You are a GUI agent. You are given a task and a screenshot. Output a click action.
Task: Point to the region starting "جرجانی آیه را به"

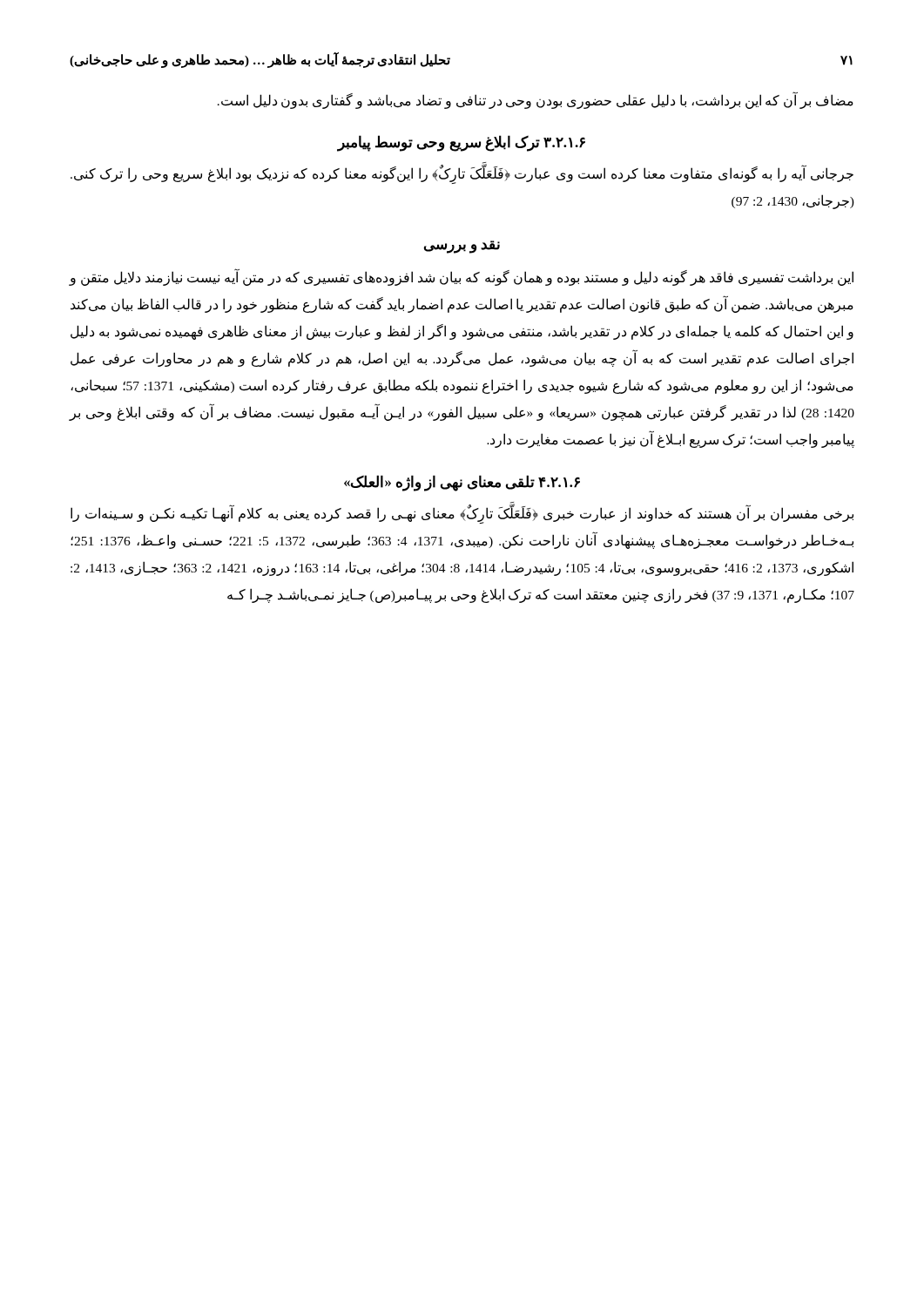tap(462, 187)
